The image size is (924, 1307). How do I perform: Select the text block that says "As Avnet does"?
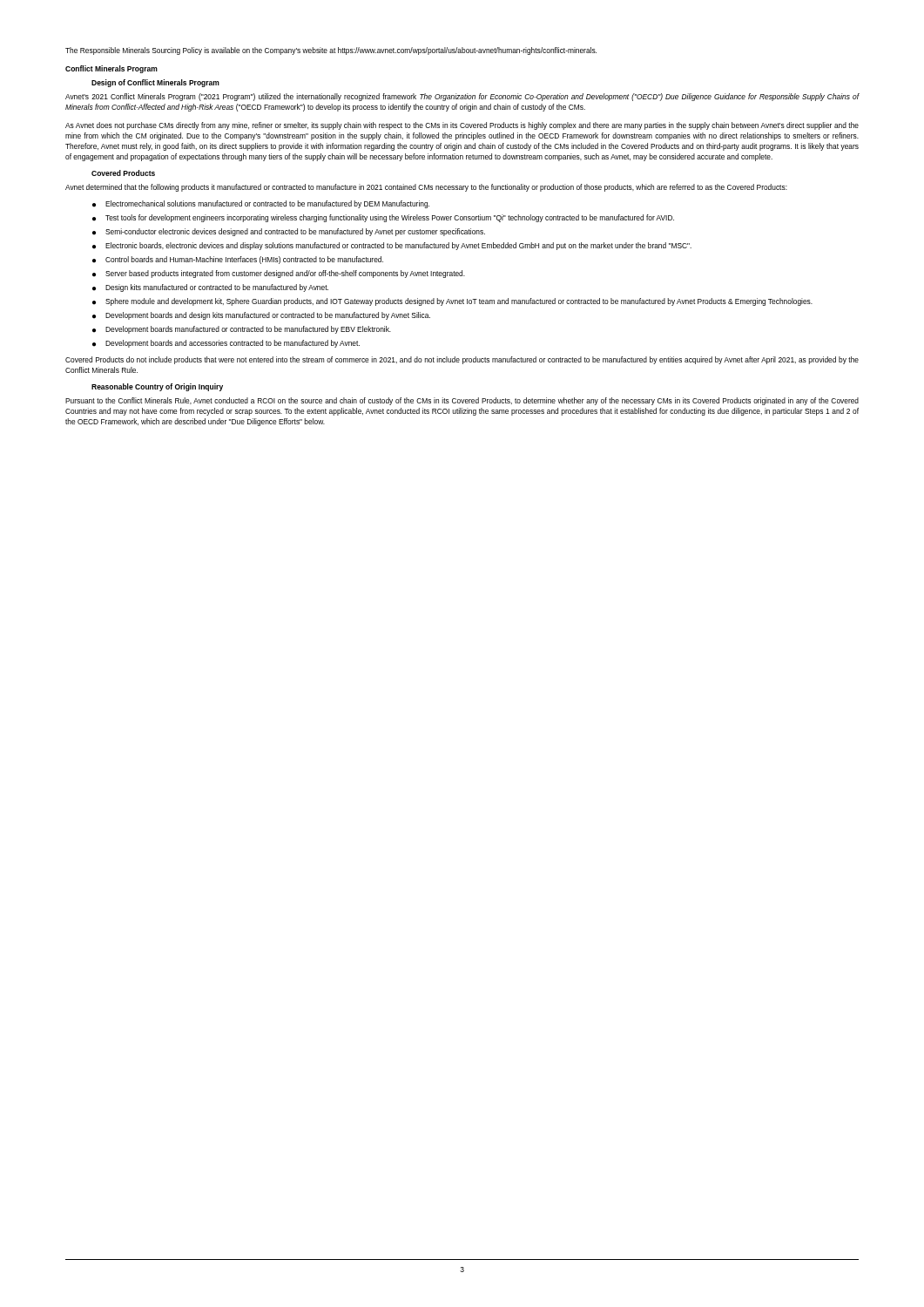point(462,141)
